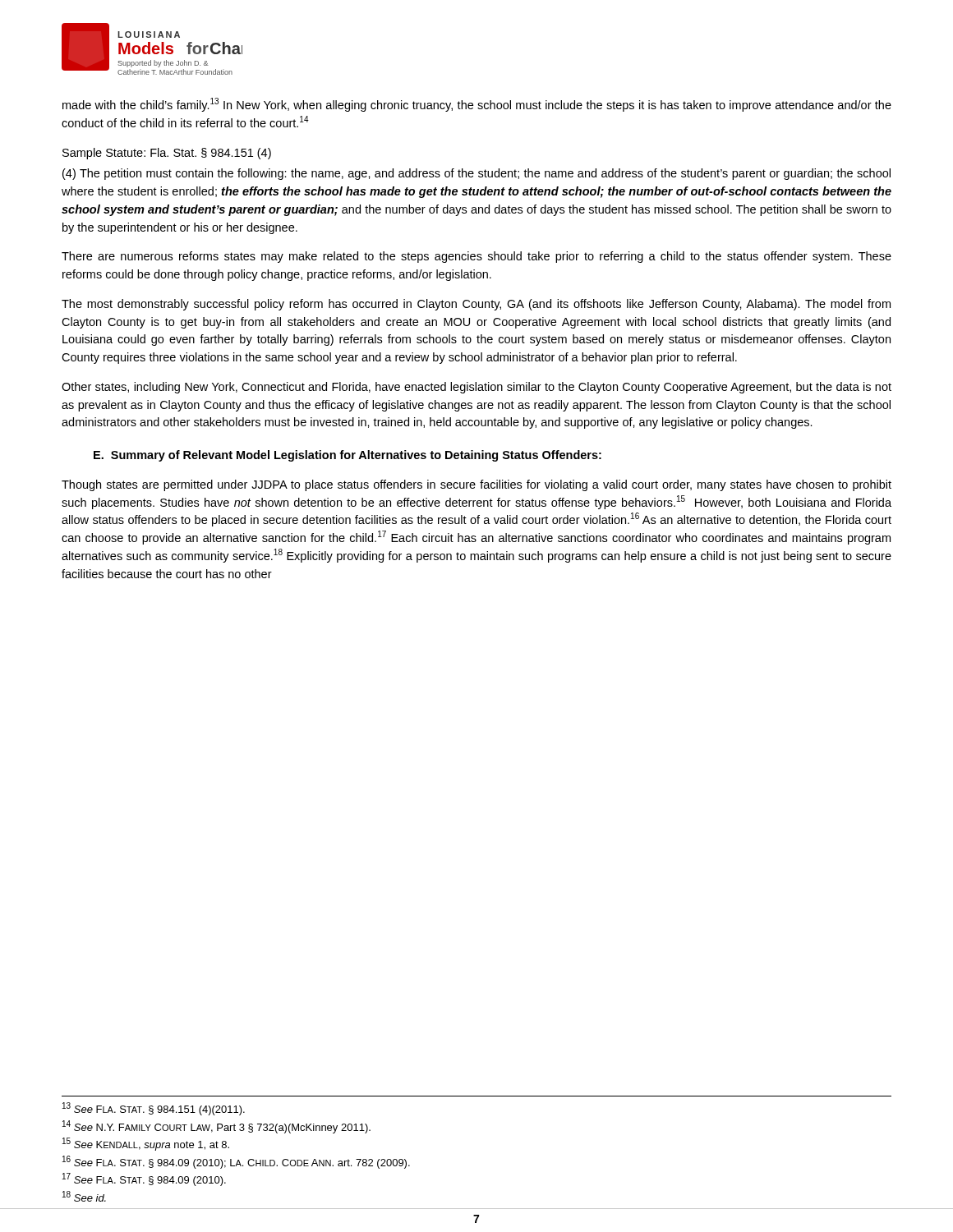This screenshot has height=1232, width=953.
Task: Select the text block starting "made with the child’s family.13"
Action: (476, 115)
